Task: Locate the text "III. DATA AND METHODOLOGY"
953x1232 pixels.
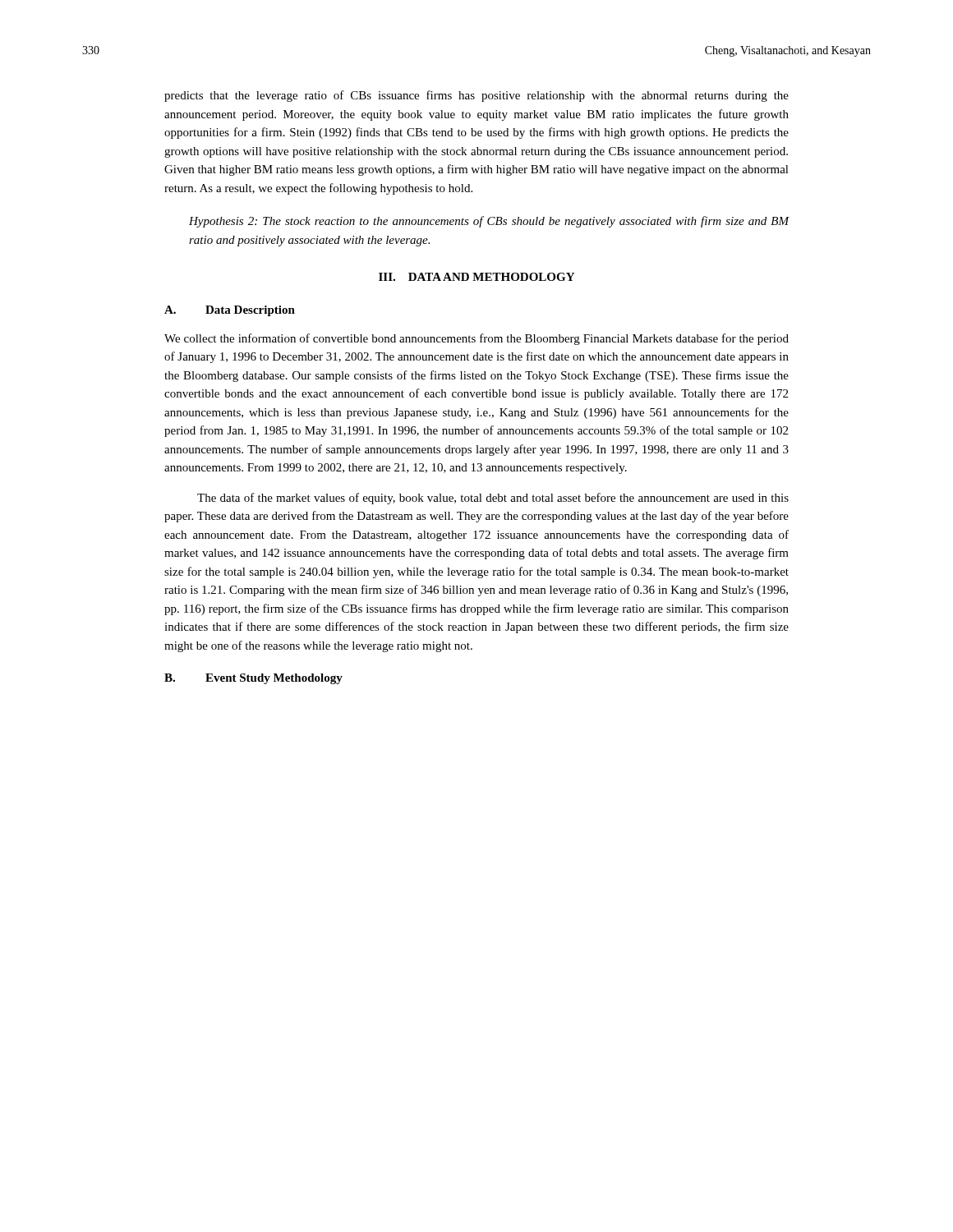Action: [x=476, y=277]
